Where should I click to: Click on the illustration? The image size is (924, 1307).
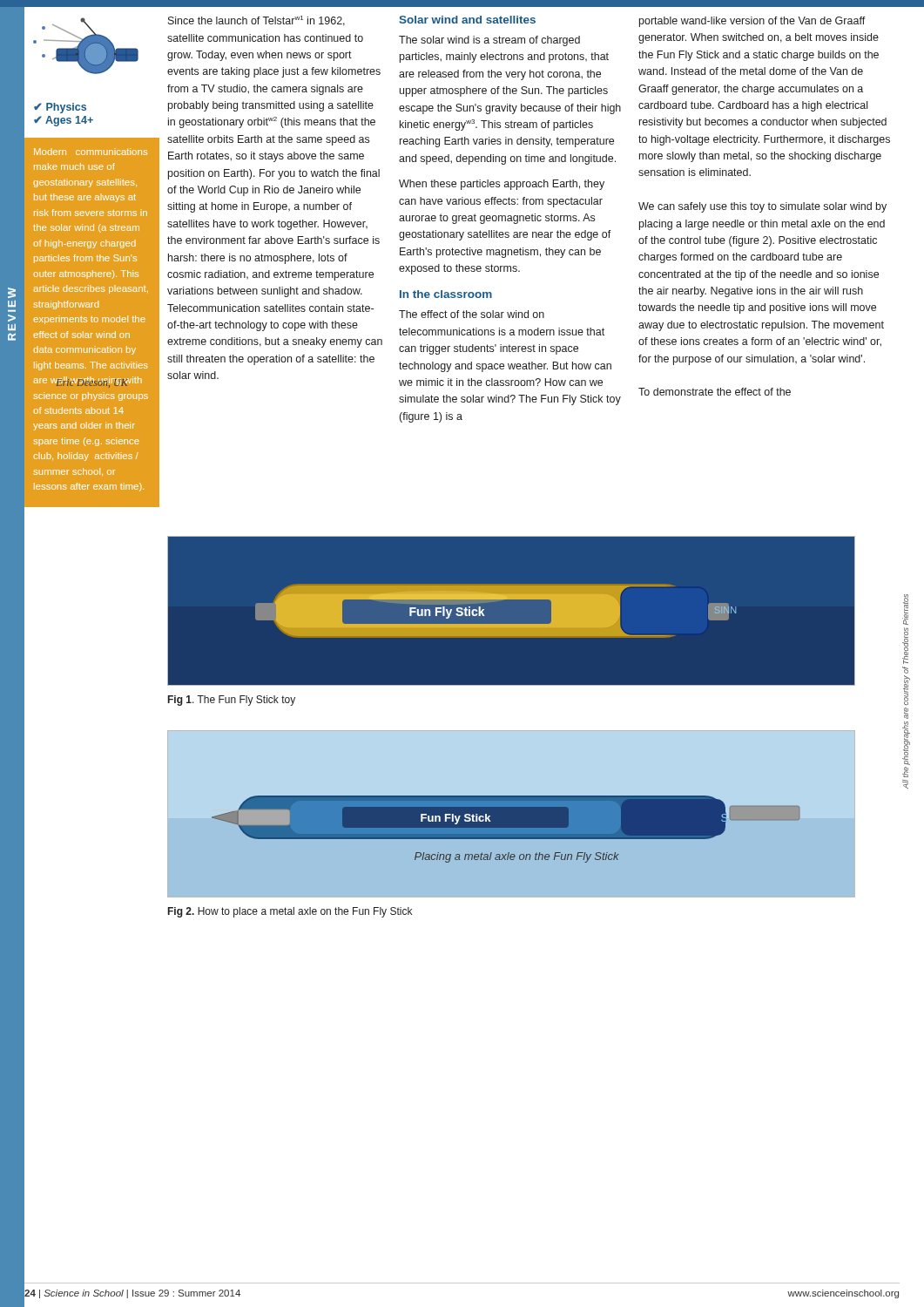pos(91,54)
